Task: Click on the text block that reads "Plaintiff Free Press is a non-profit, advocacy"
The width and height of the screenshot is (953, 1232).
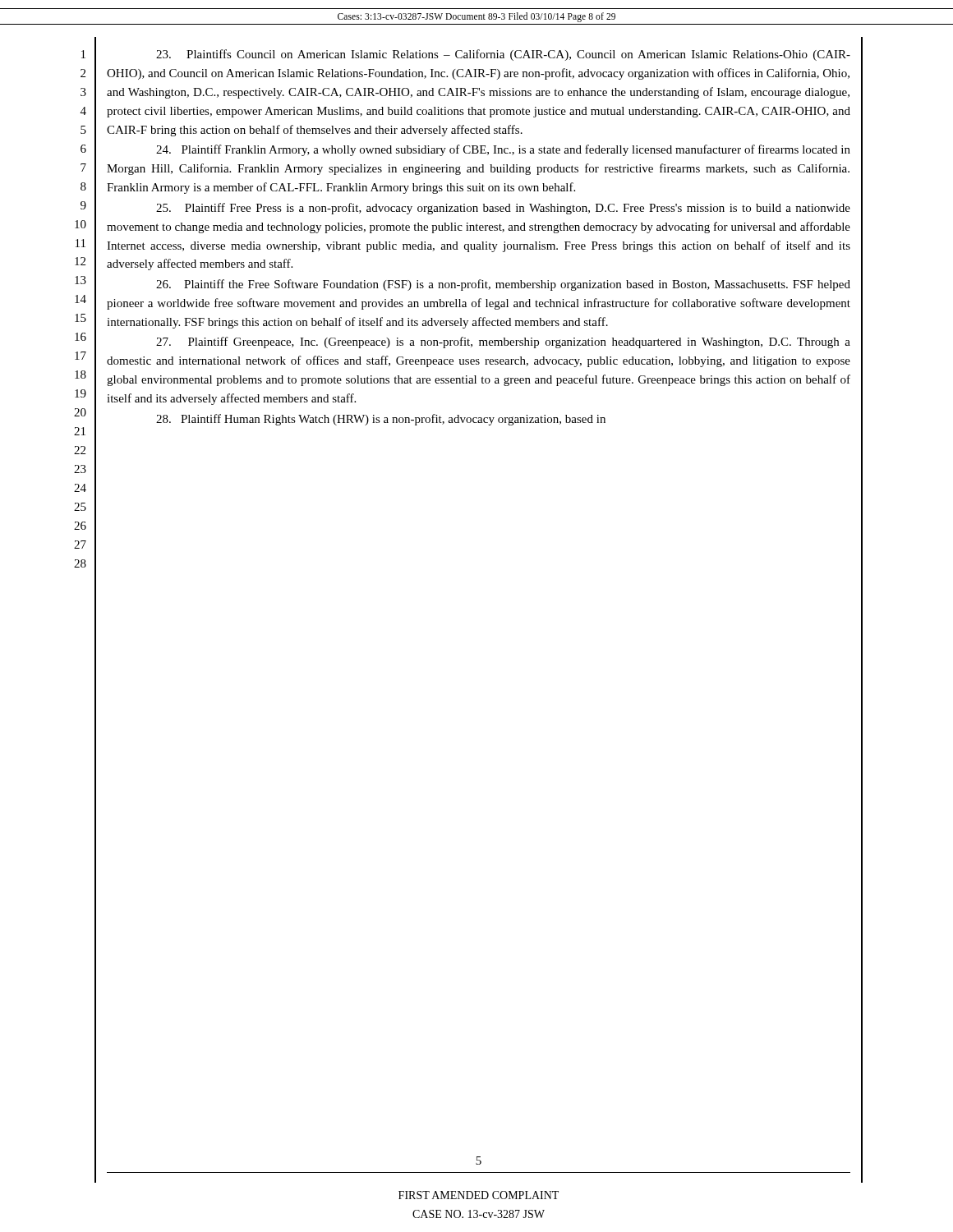Action: [479, 236]
